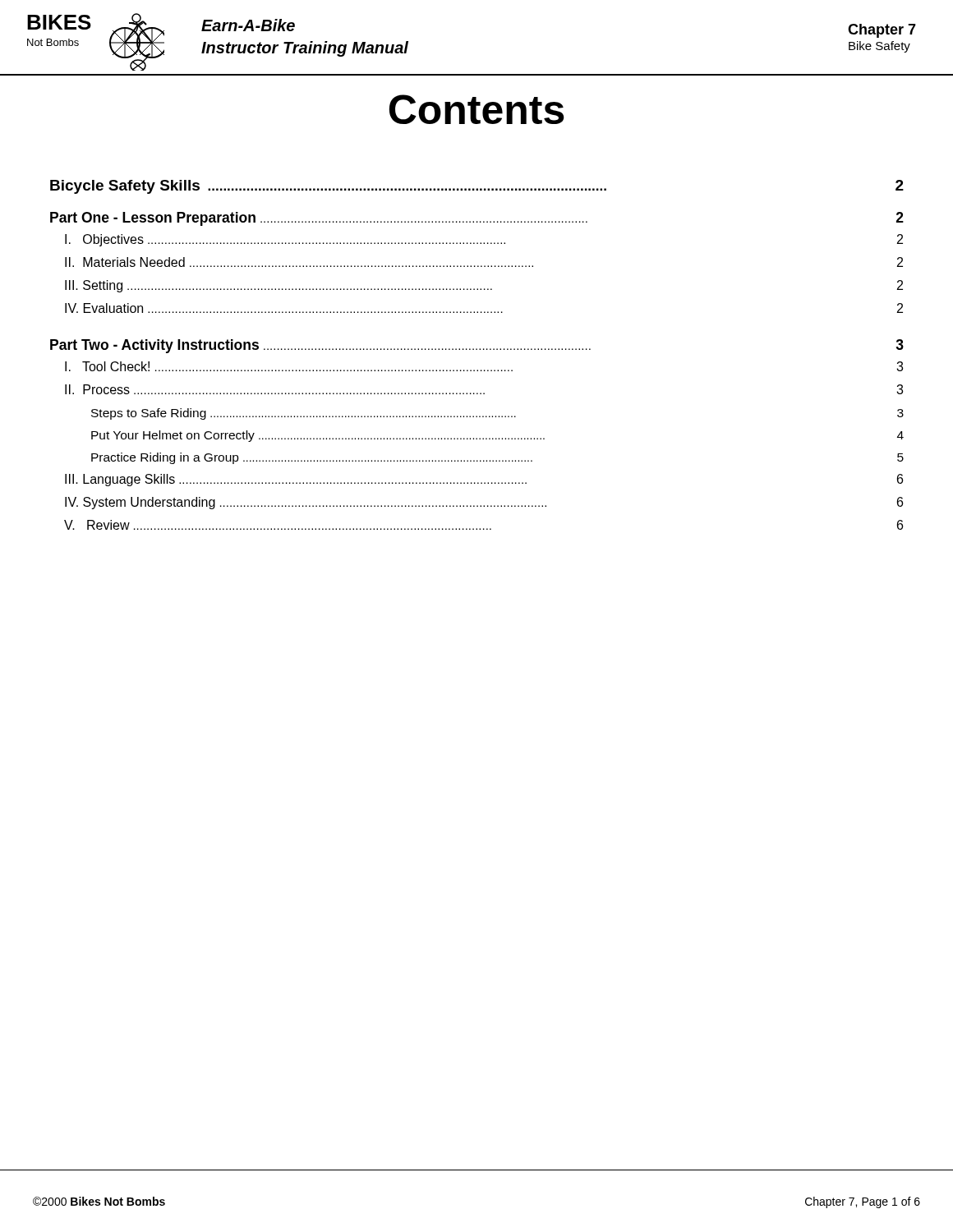
Task: Locate the list item that says "IV. Evaluation"
Action: [x=484, y=309]
